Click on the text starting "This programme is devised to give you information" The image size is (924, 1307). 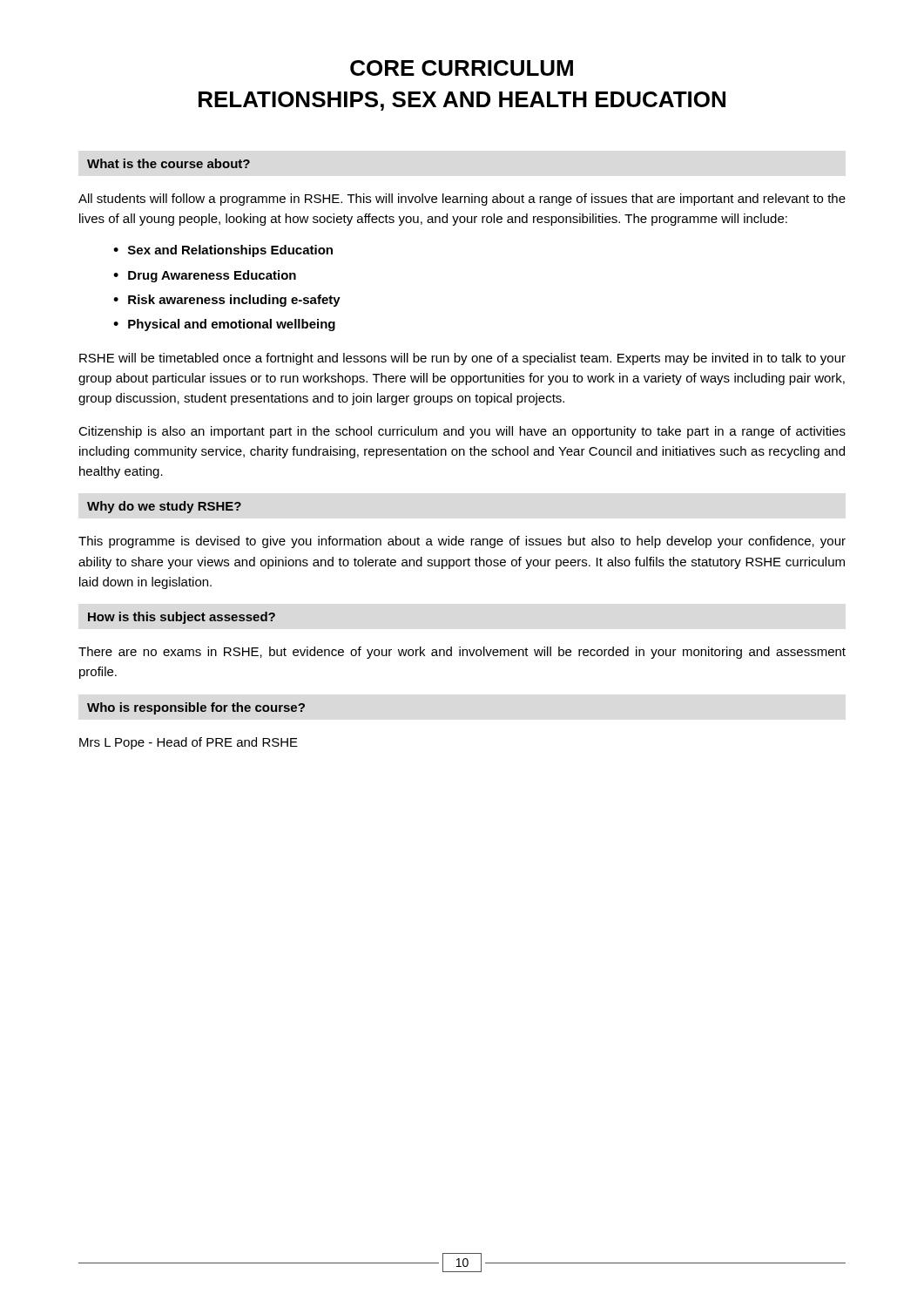(x=462, y=561)
